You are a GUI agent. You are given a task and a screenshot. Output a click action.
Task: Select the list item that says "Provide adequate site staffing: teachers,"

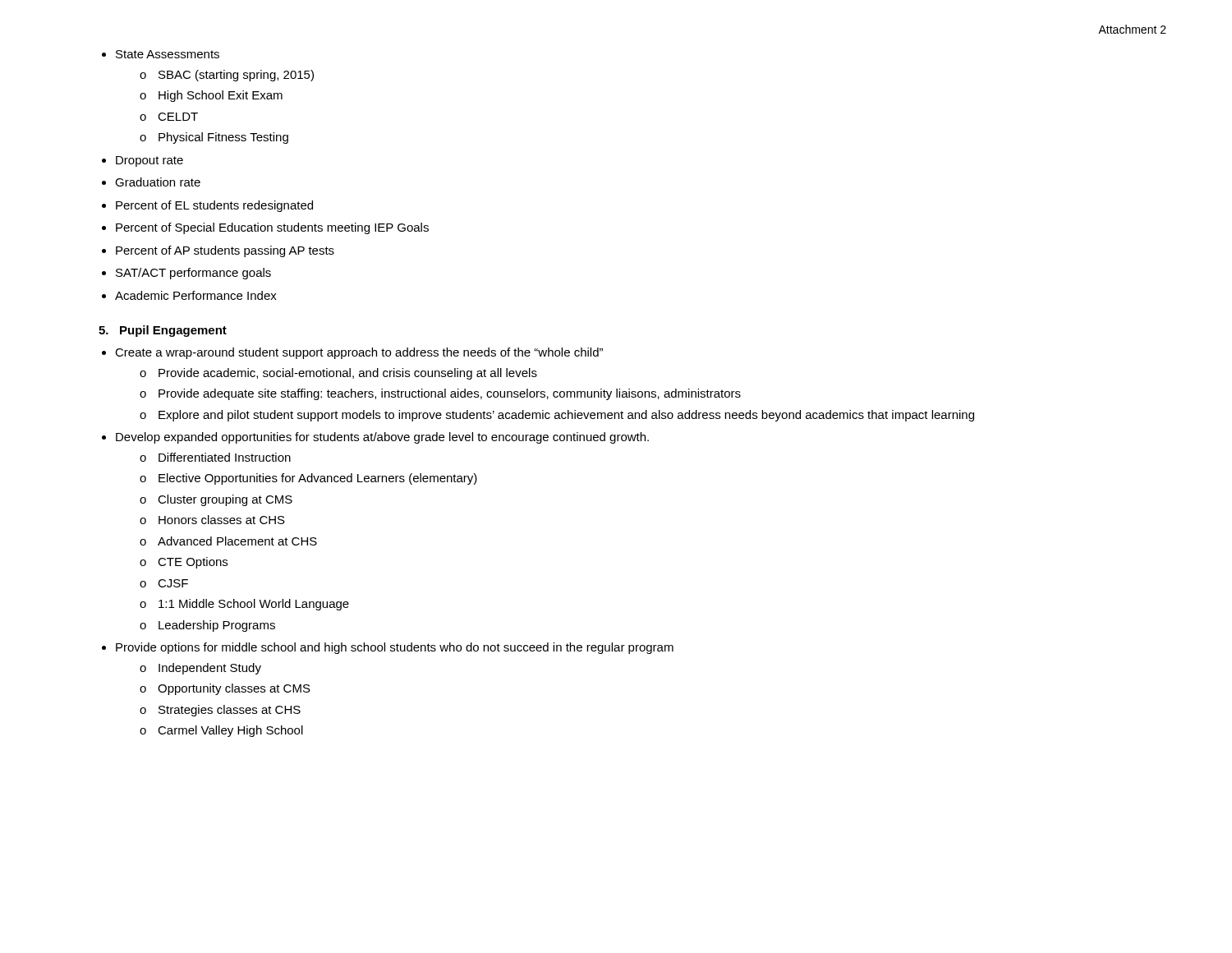(x=449, y=393)
